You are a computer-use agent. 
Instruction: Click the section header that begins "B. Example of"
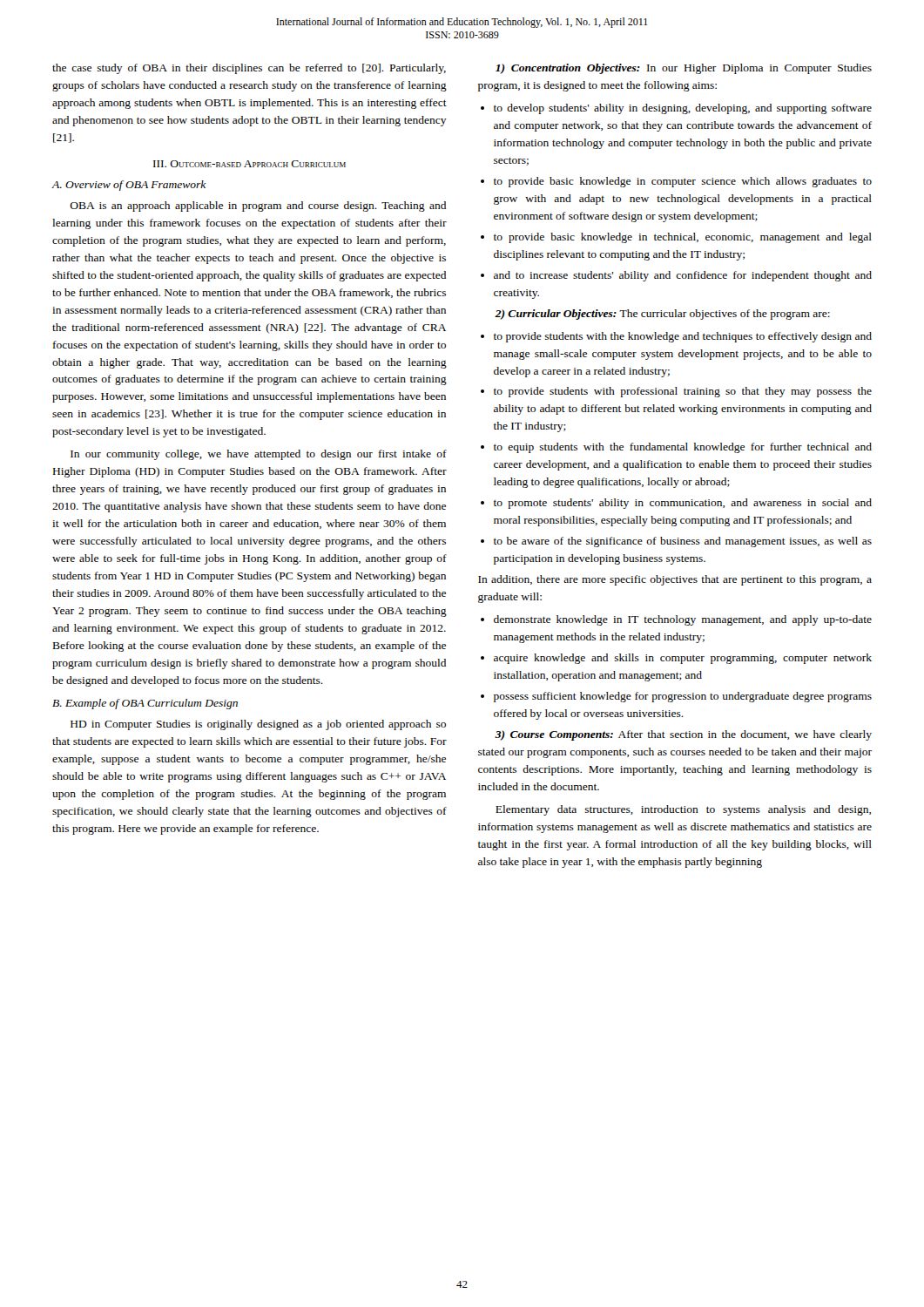(145, 704)
